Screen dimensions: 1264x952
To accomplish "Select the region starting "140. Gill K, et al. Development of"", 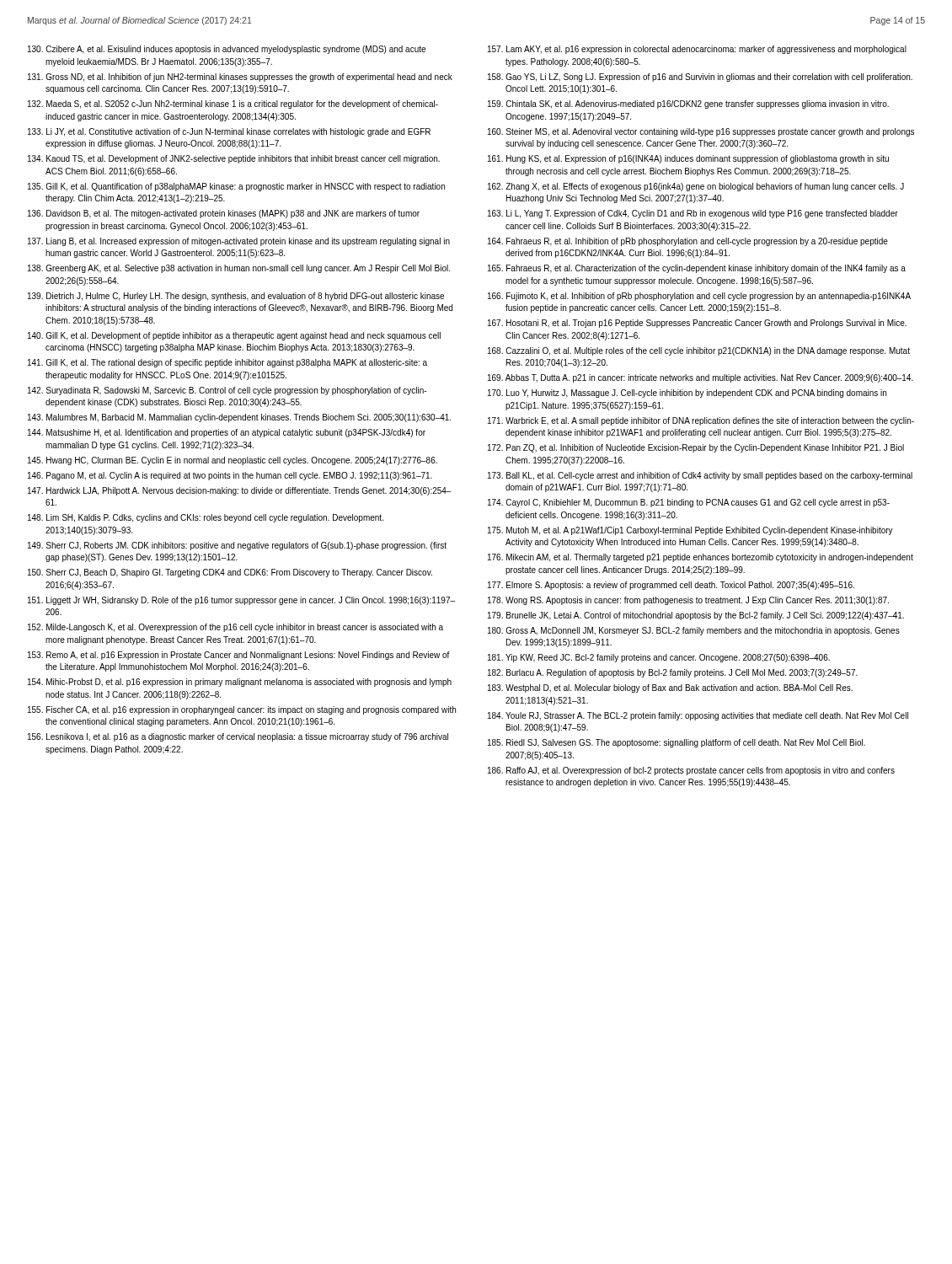I will click(x=242, y=342).
